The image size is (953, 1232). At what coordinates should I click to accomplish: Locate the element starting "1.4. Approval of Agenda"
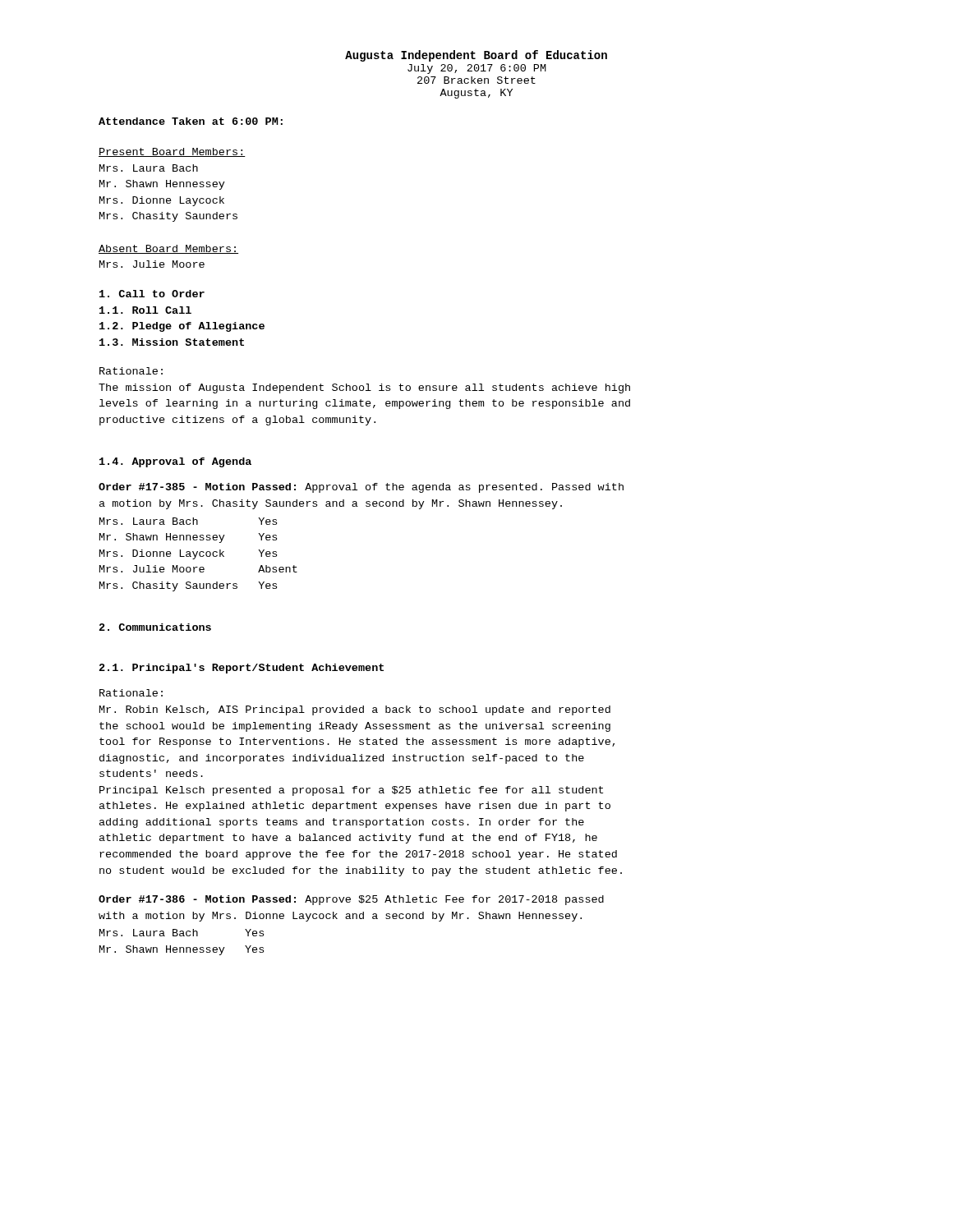(175, 462)
